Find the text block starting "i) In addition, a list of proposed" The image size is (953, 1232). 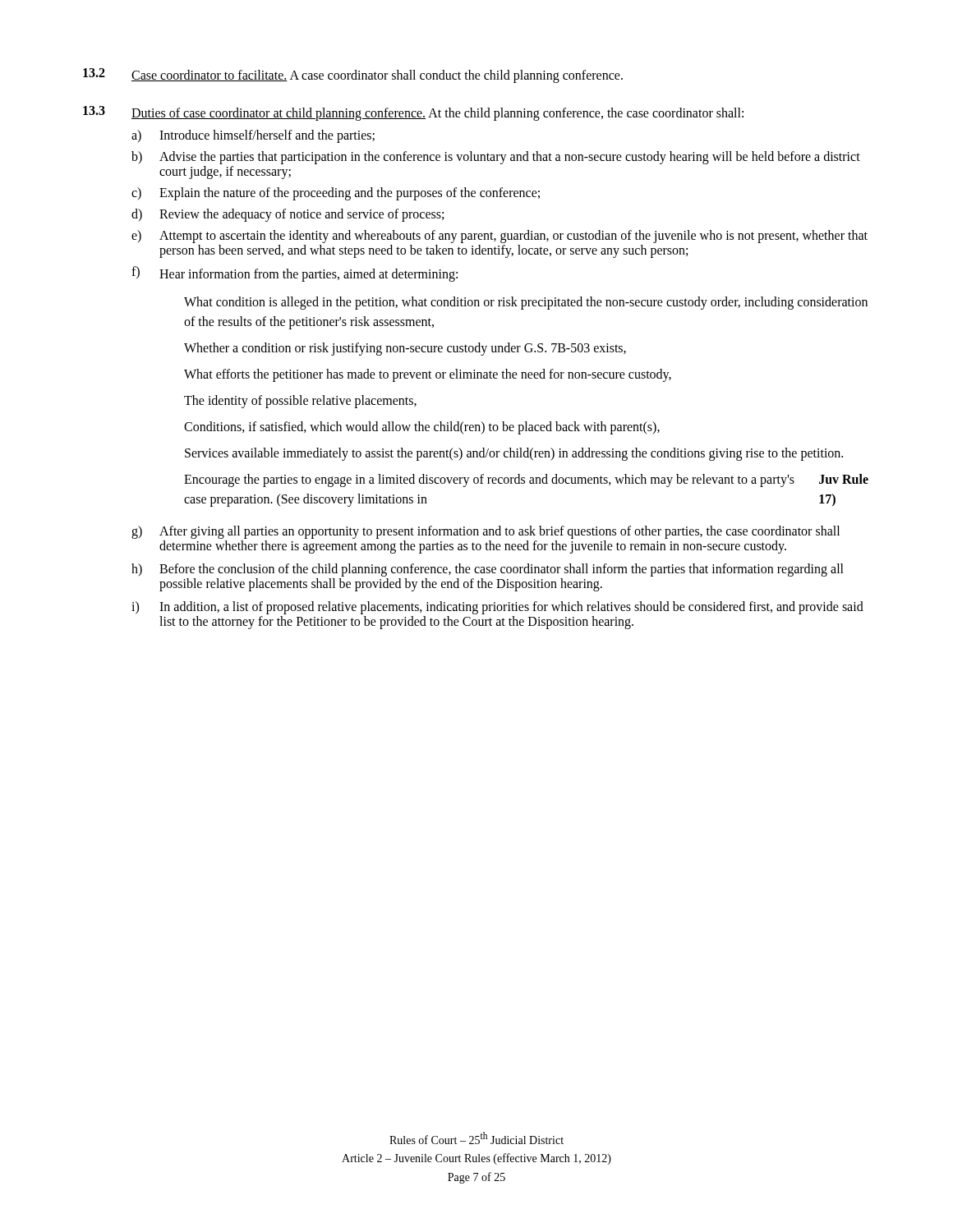coord(501,614)
